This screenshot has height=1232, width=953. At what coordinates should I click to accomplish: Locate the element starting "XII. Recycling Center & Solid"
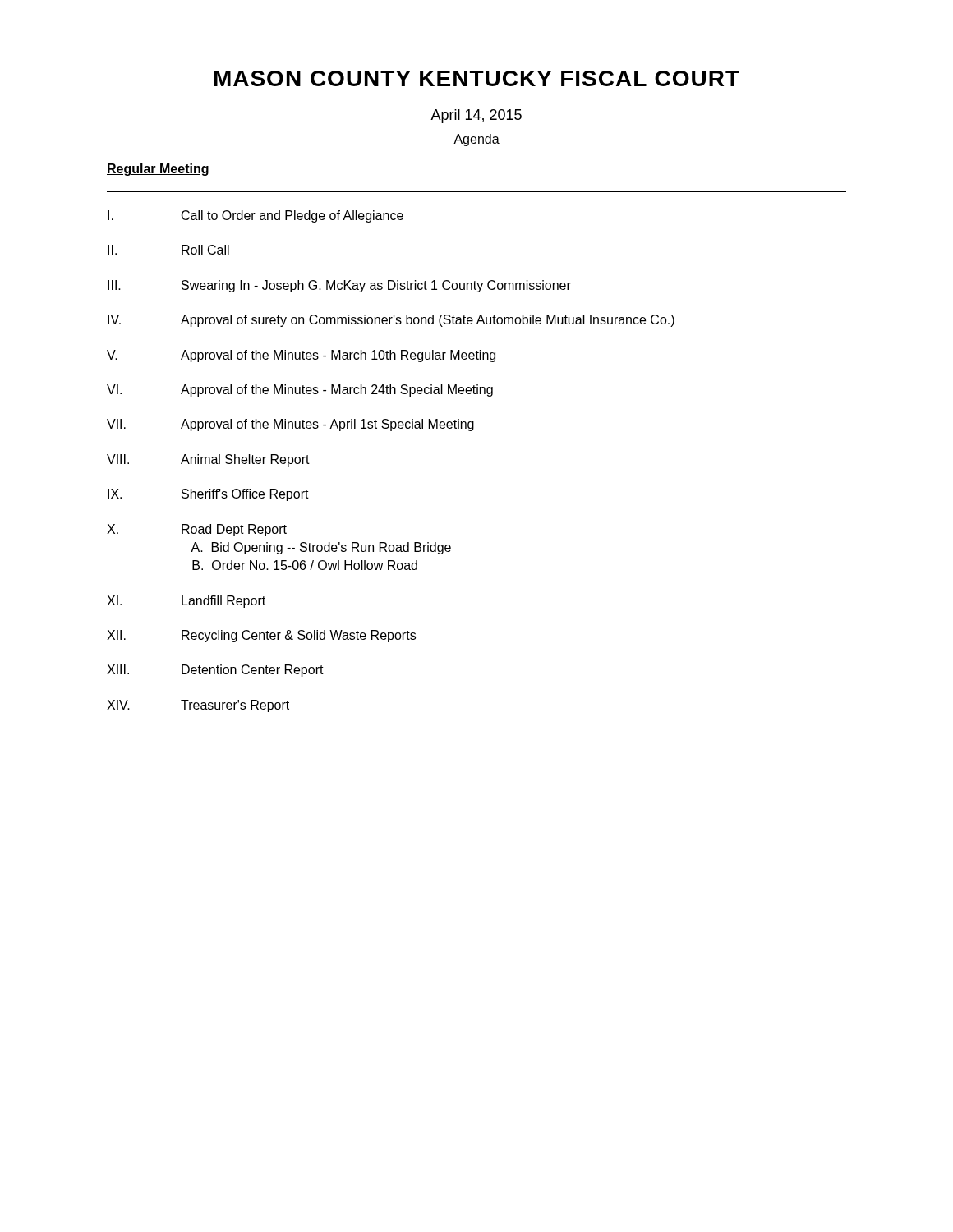click(261, 636)
